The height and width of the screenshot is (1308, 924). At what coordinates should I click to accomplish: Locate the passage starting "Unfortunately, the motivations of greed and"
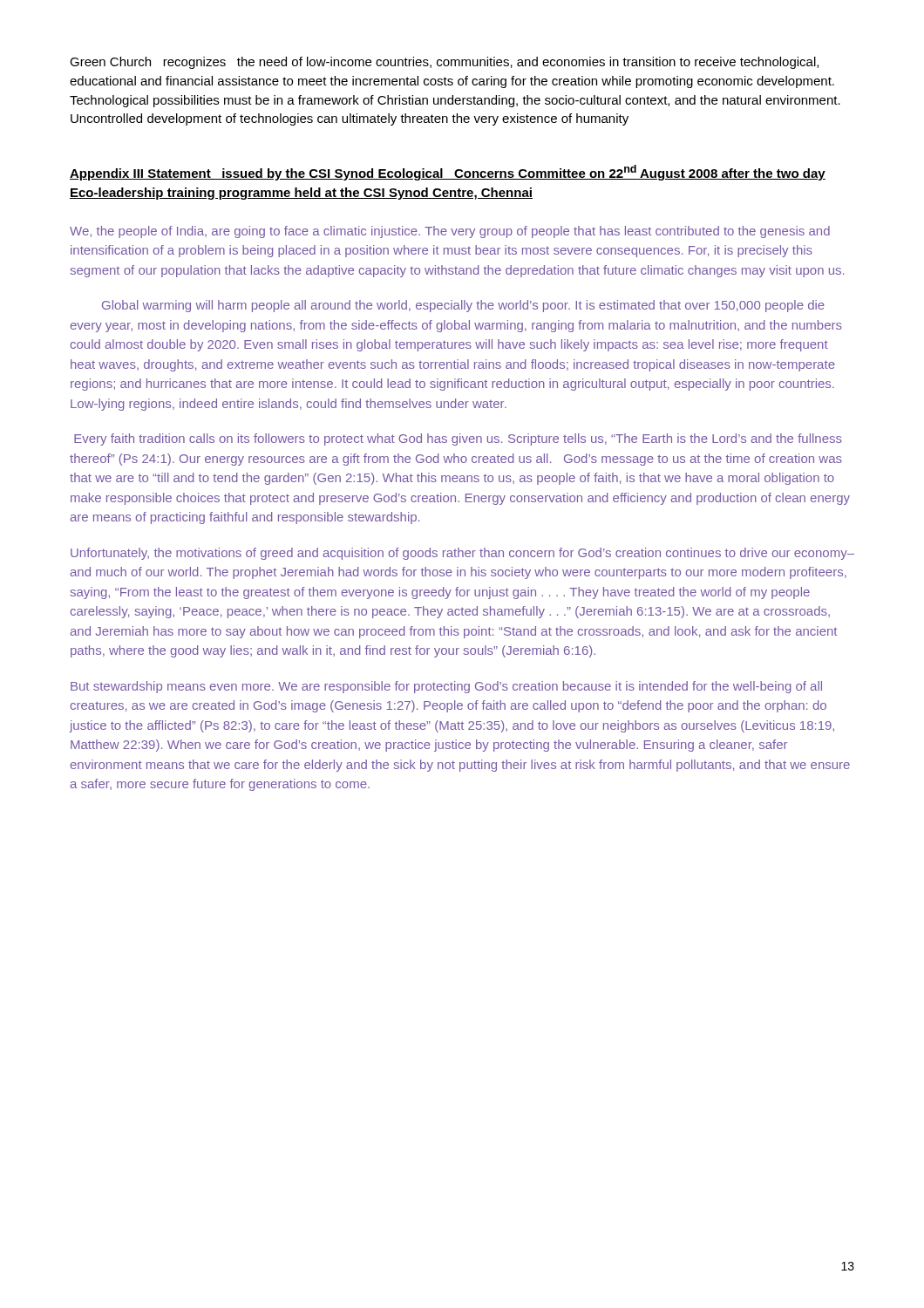click(462, 601)
